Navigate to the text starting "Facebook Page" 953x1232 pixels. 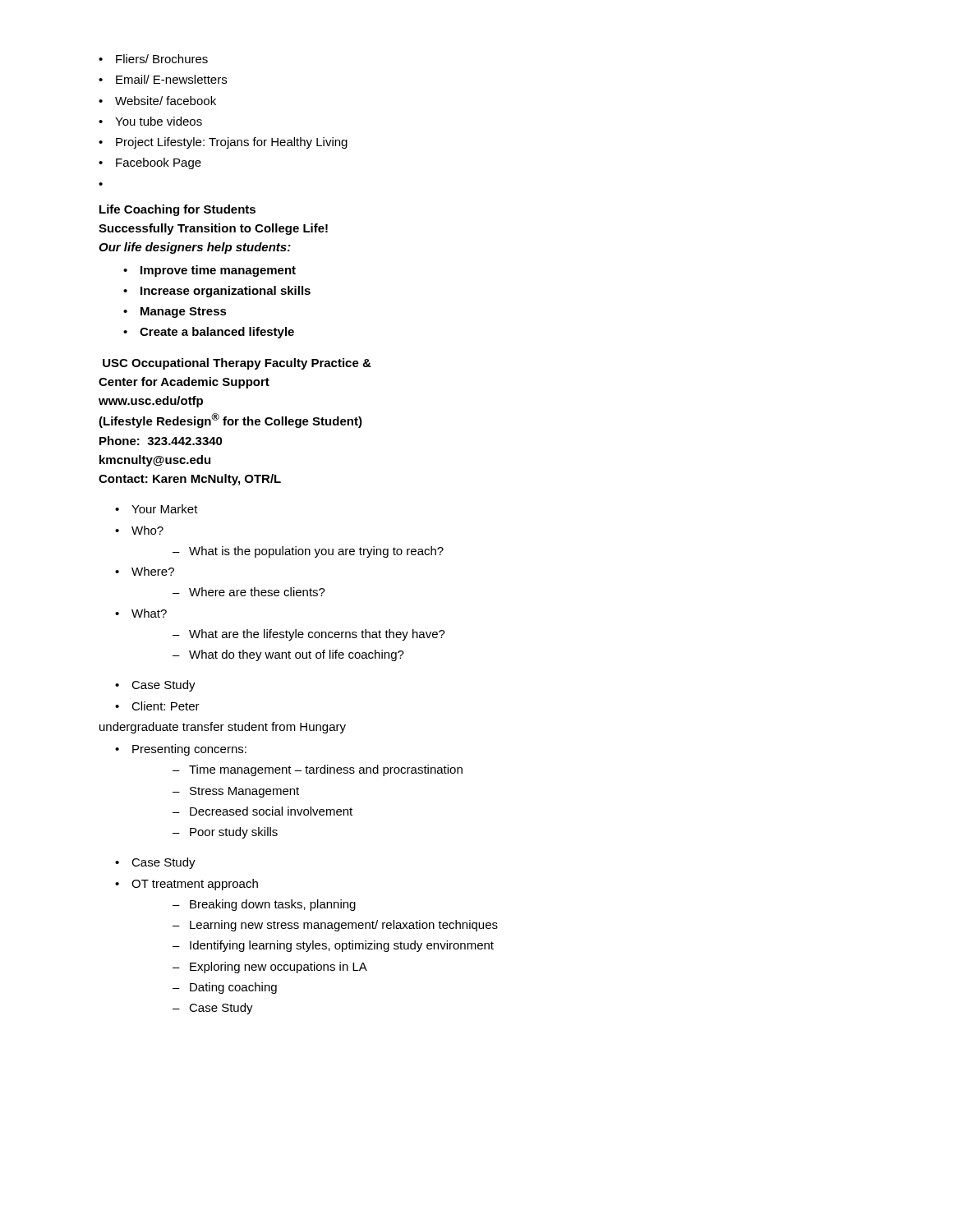tap(150, 163)
